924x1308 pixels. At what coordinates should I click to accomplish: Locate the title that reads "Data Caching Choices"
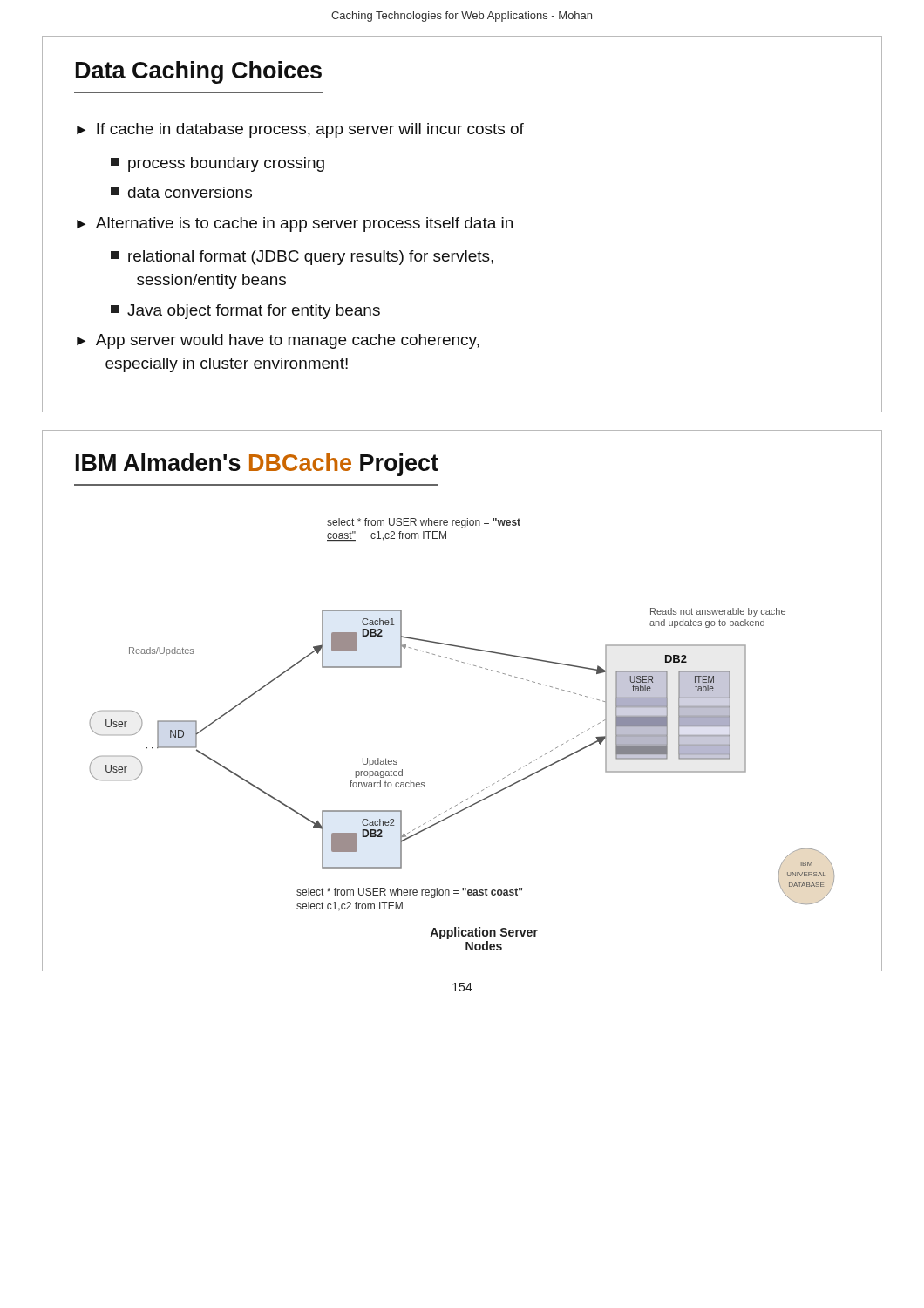(x=198, y=71)
